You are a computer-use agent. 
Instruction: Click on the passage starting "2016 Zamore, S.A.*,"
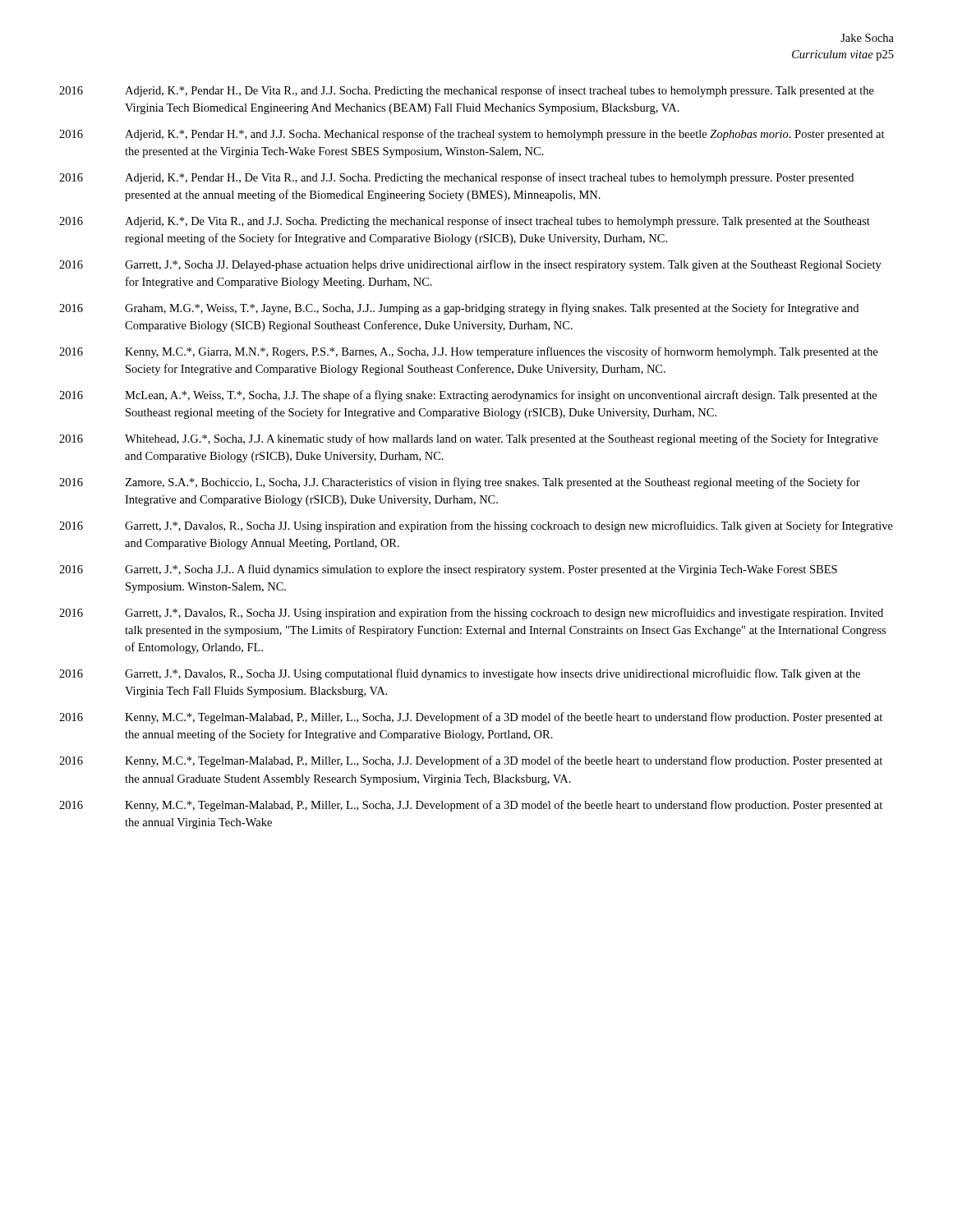(476, 491)
